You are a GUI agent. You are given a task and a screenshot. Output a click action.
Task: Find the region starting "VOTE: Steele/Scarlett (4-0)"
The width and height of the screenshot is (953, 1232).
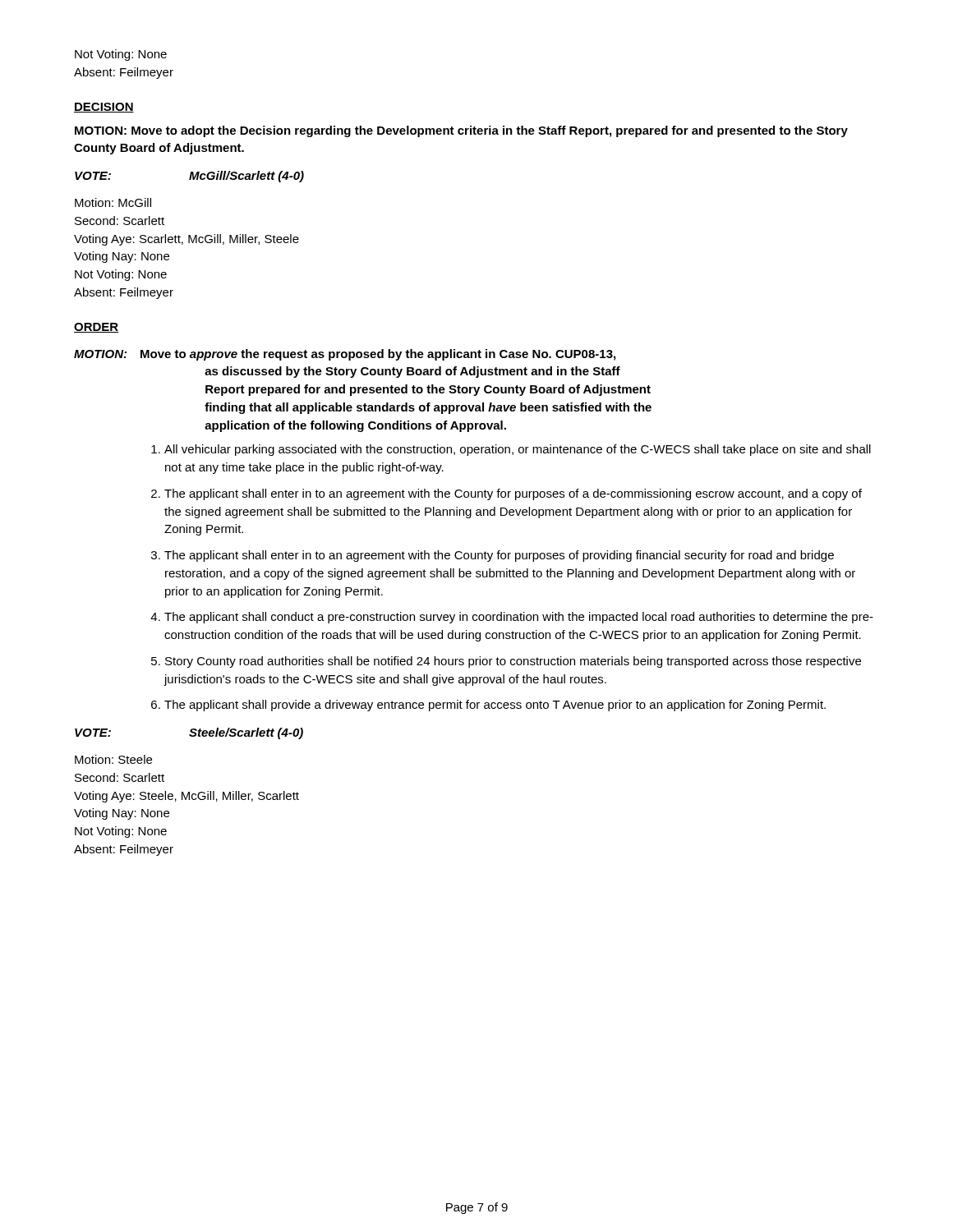click(x=189, y=732)
